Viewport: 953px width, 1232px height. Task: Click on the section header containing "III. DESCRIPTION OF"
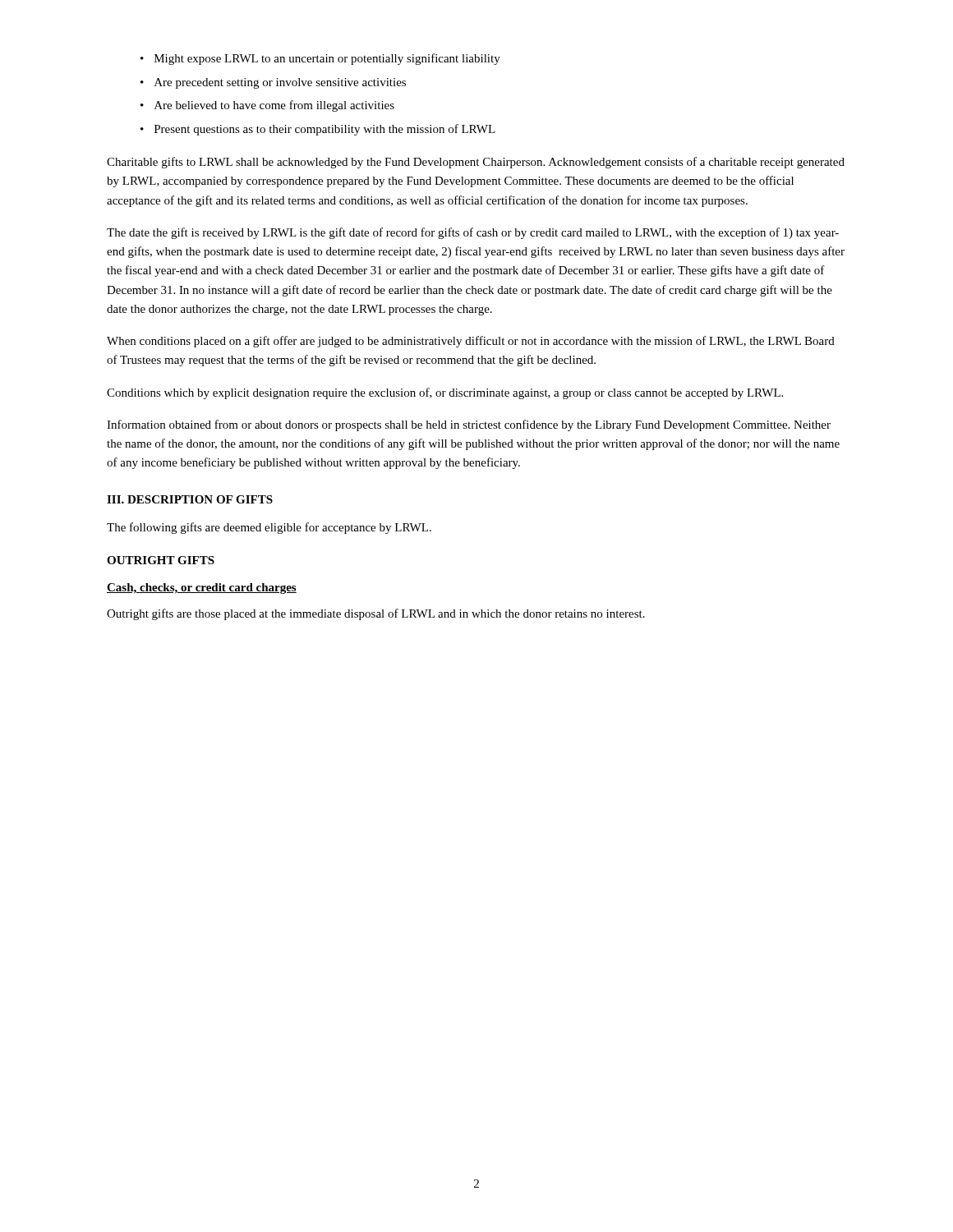(190, 499)
